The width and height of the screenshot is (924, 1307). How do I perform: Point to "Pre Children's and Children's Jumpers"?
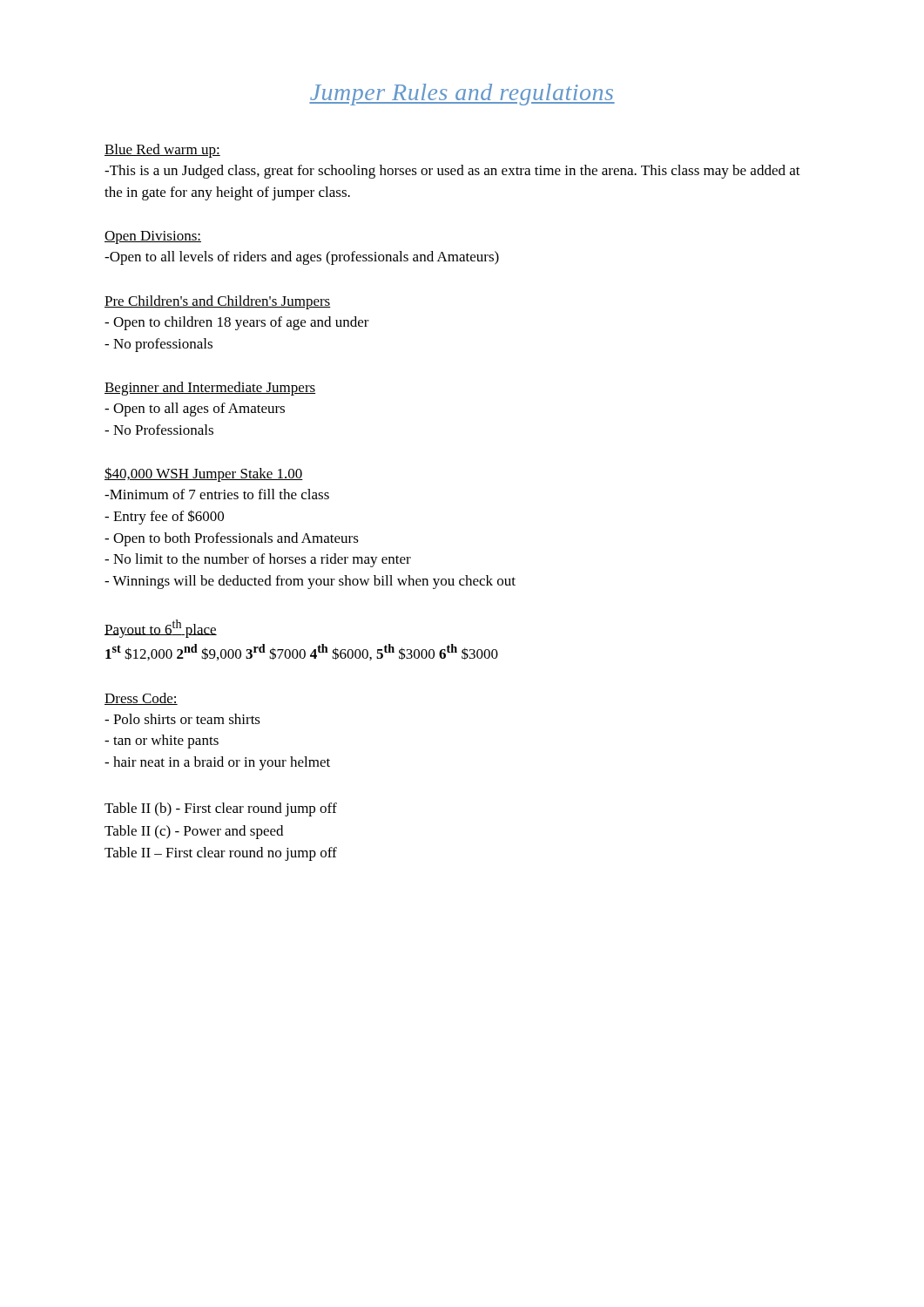point(217,301)
